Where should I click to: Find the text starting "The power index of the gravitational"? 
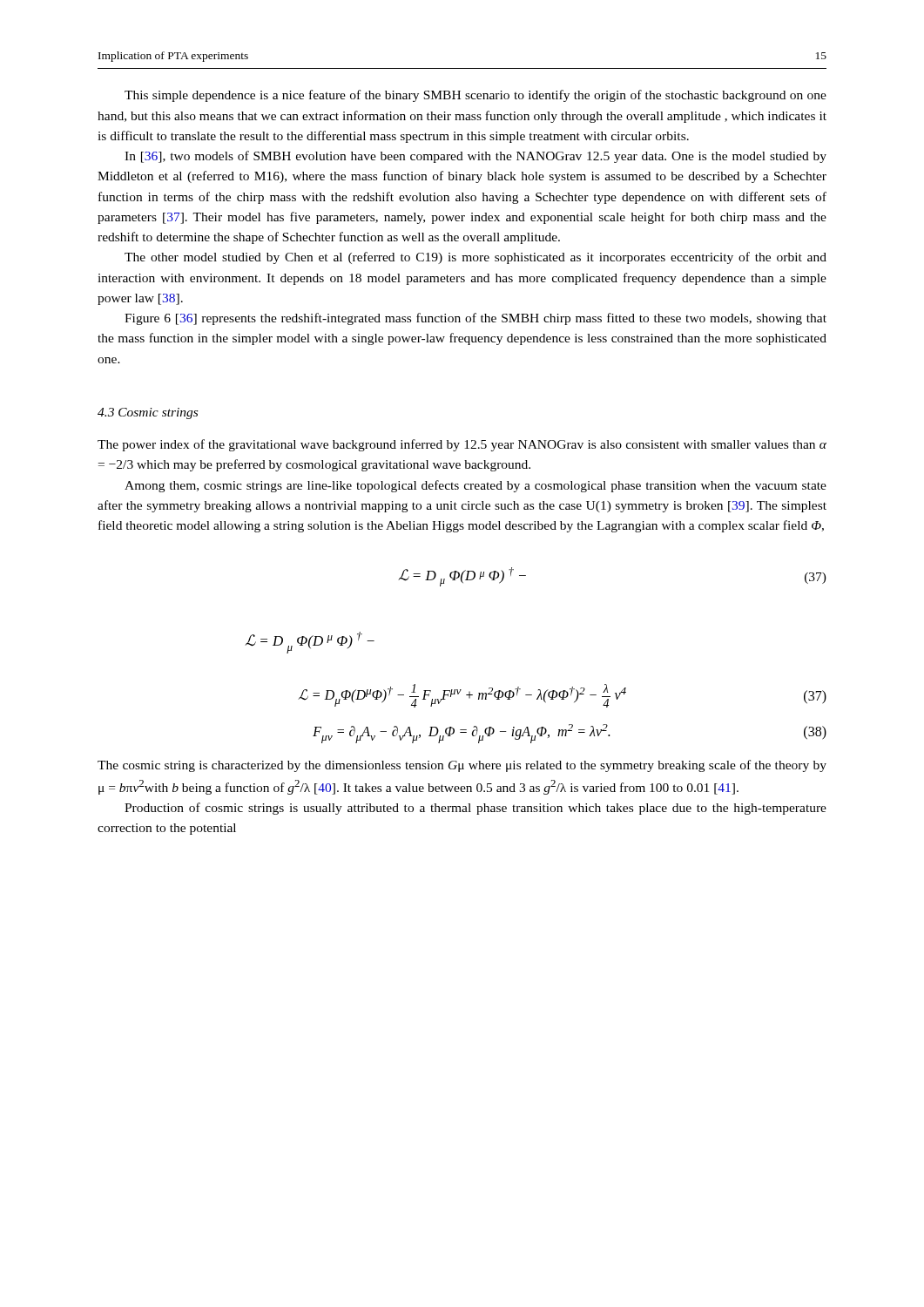tap(462, 454)
